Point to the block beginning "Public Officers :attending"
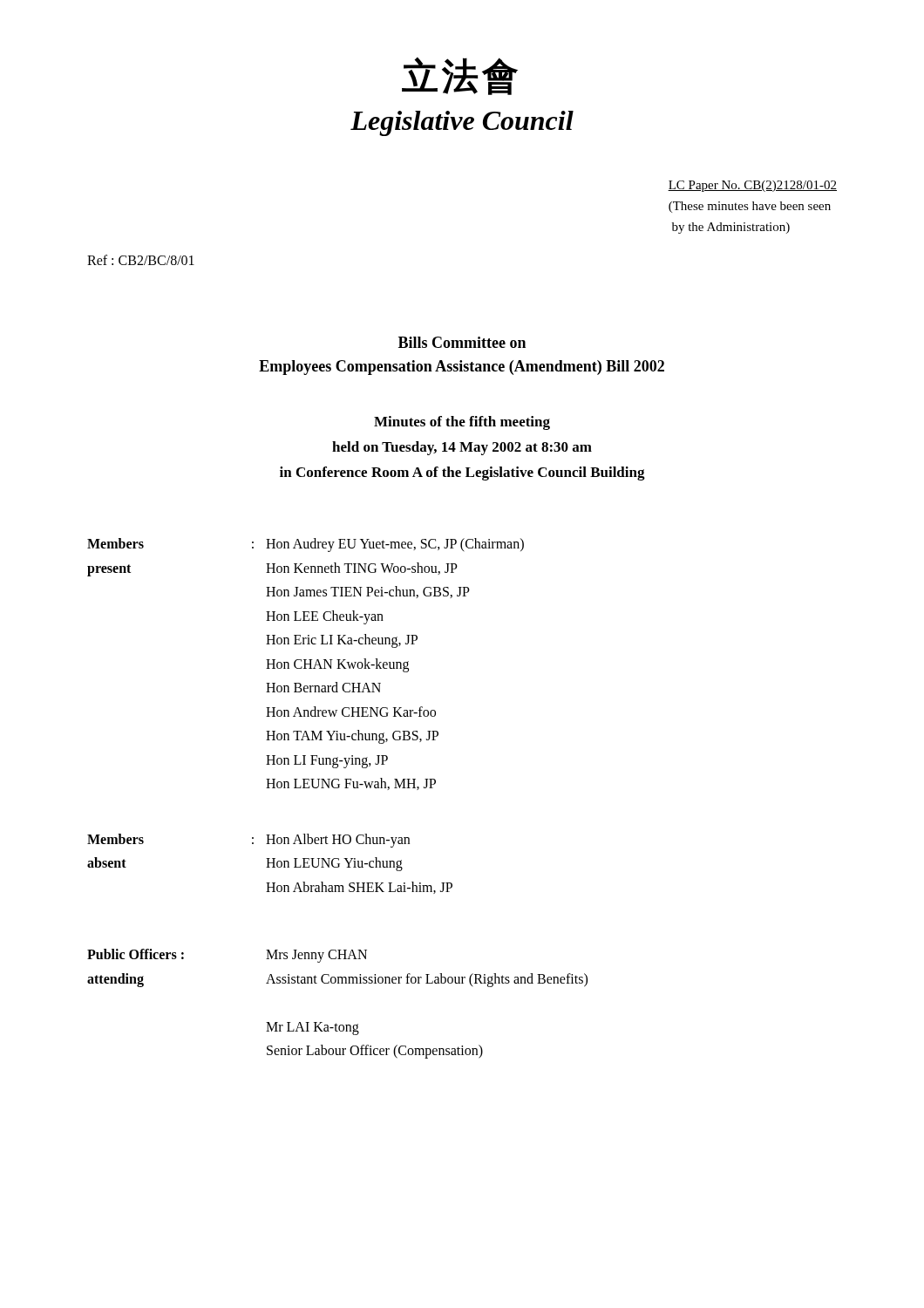This screenshot has height=1308, width=924. tap(132, 957)
